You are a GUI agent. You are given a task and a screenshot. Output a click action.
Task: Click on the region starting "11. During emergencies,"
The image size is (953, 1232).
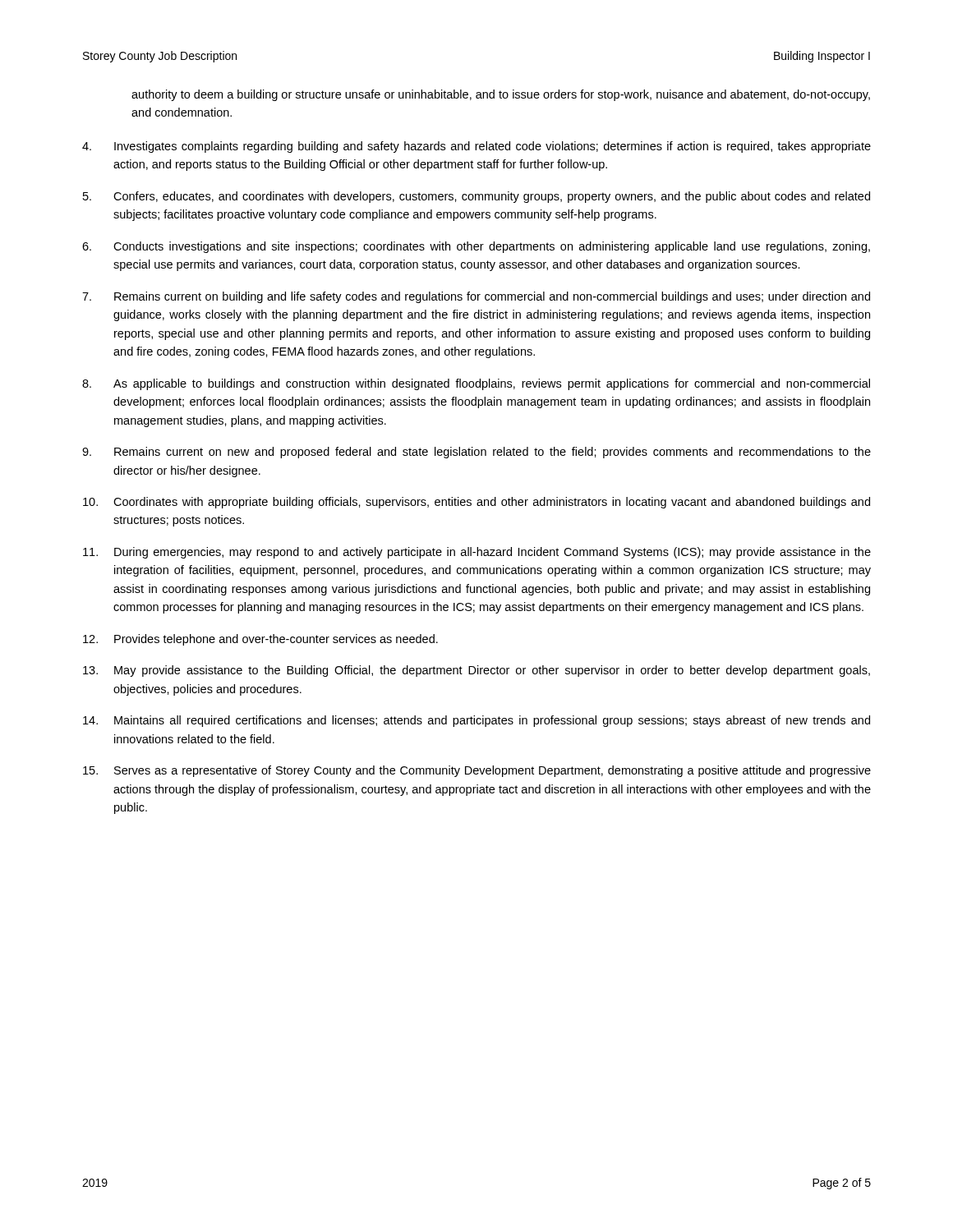pos(476,580)
